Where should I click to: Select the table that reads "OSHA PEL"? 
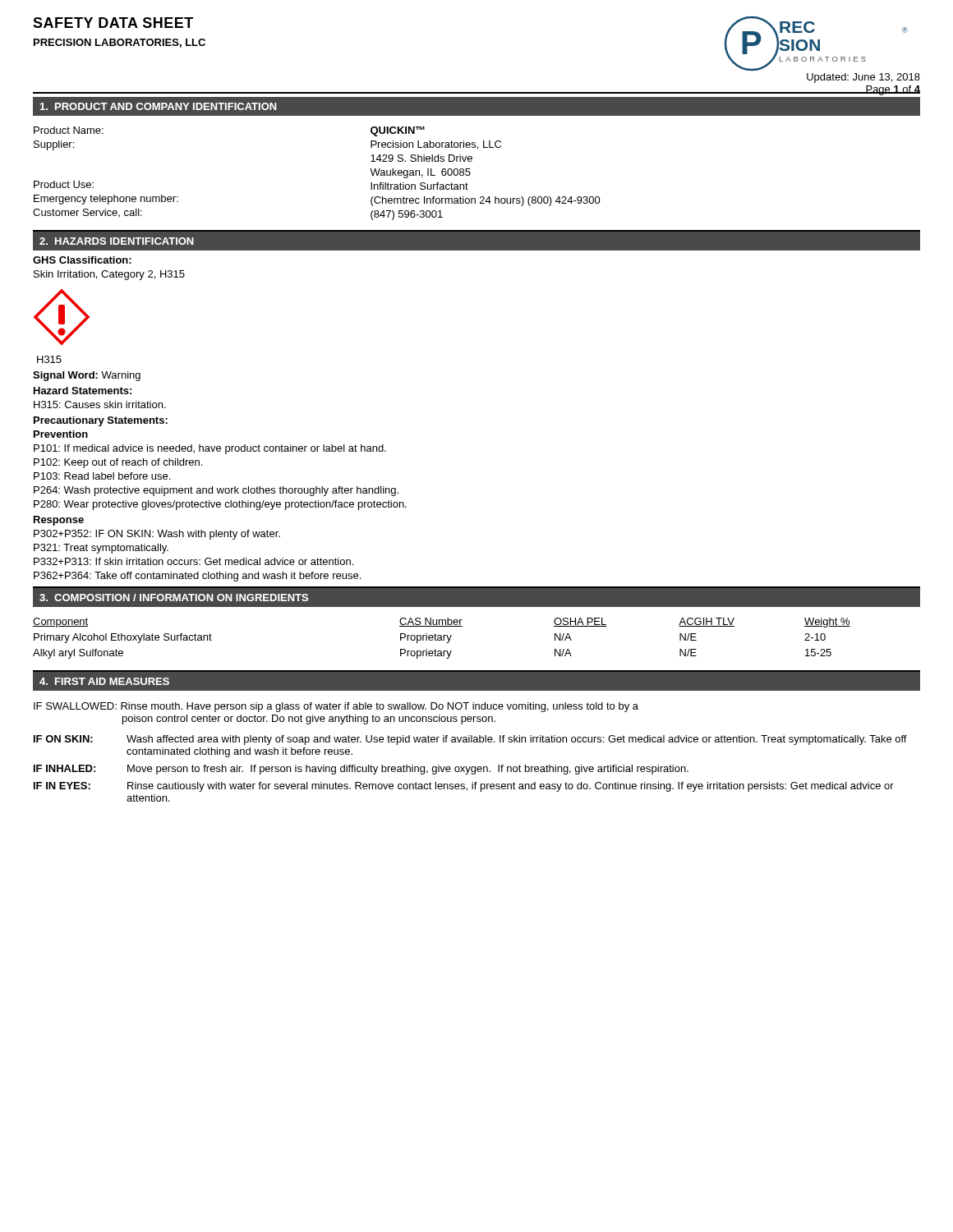[x=476, y=639]
